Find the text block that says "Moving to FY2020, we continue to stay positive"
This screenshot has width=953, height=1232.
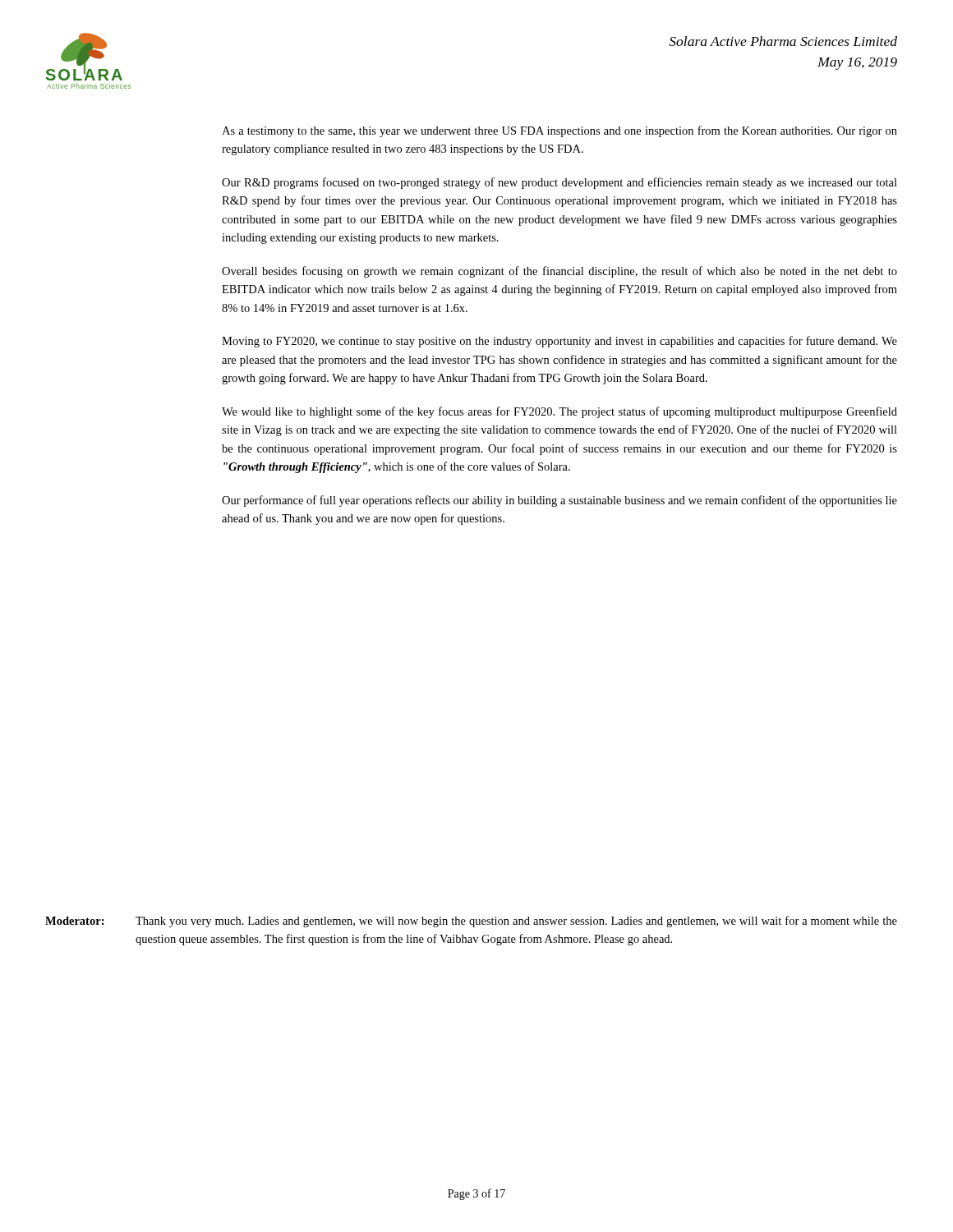(x=560, y=359)
